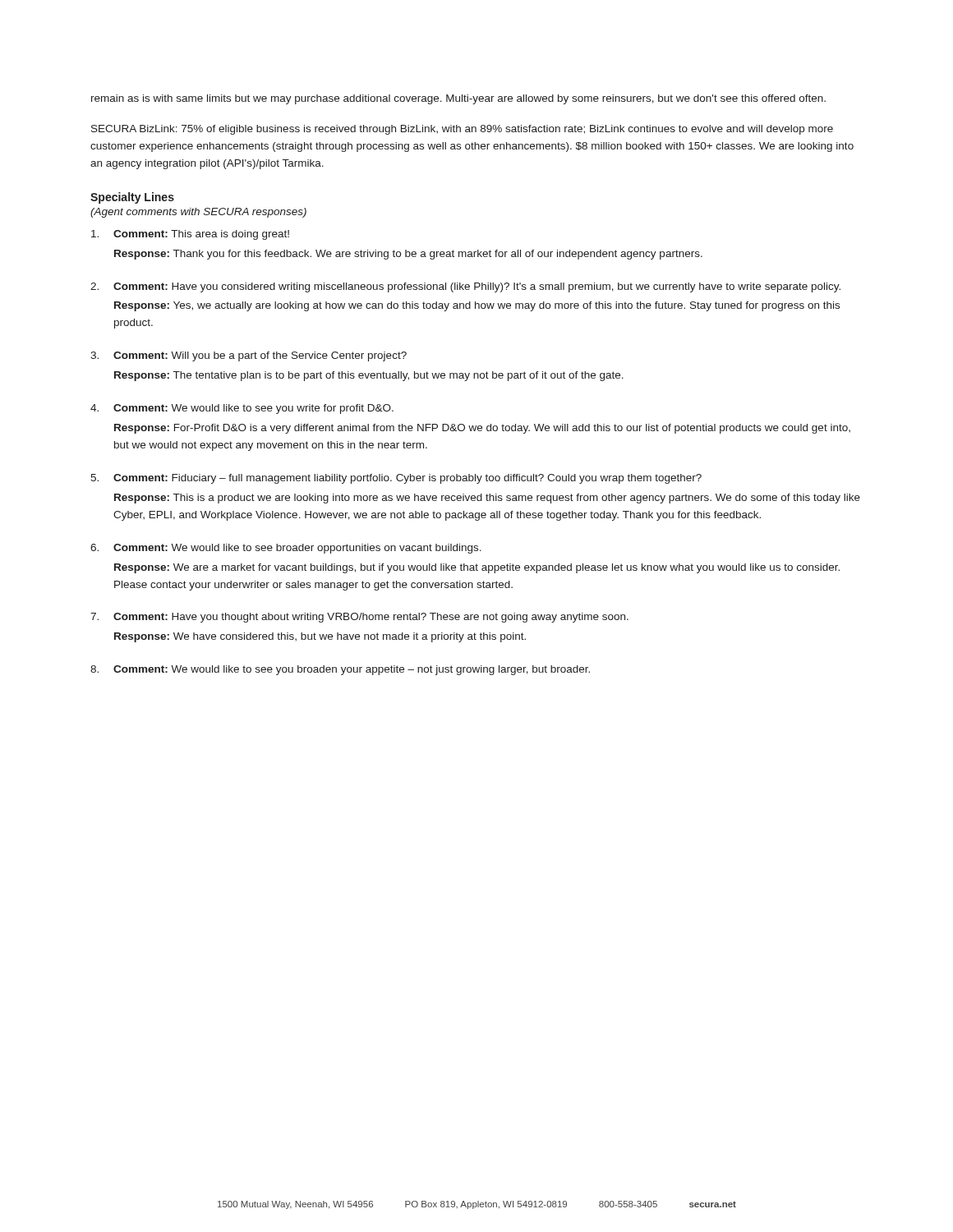Point to "(Agent comments with SECURA responses)"
953x1232 pixels.
199,211
